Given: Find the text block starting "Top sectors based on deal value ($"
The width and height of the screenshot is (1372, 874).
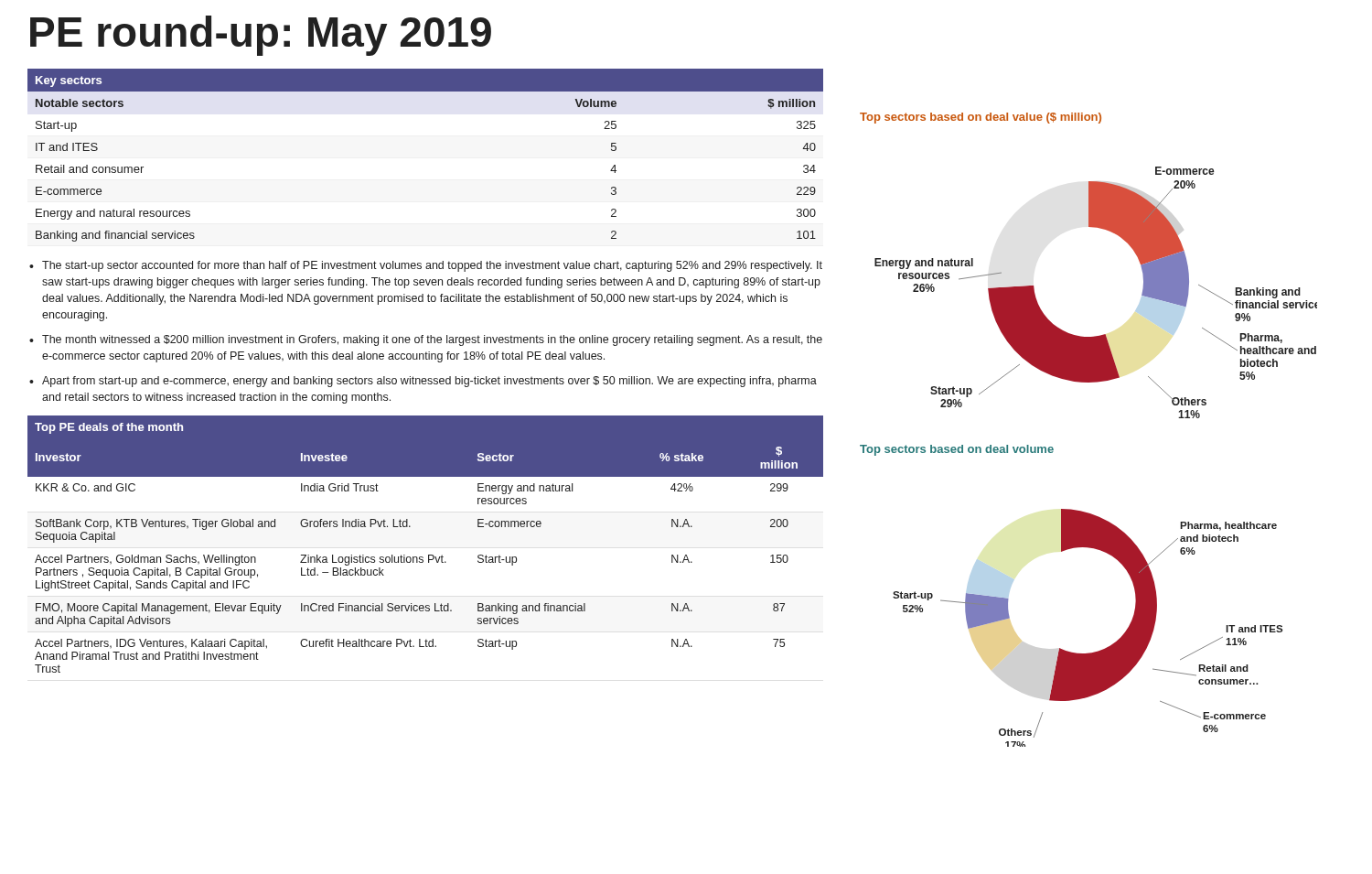Looking at the screenshot, I should pyautogui.click(x=981, y=117).
